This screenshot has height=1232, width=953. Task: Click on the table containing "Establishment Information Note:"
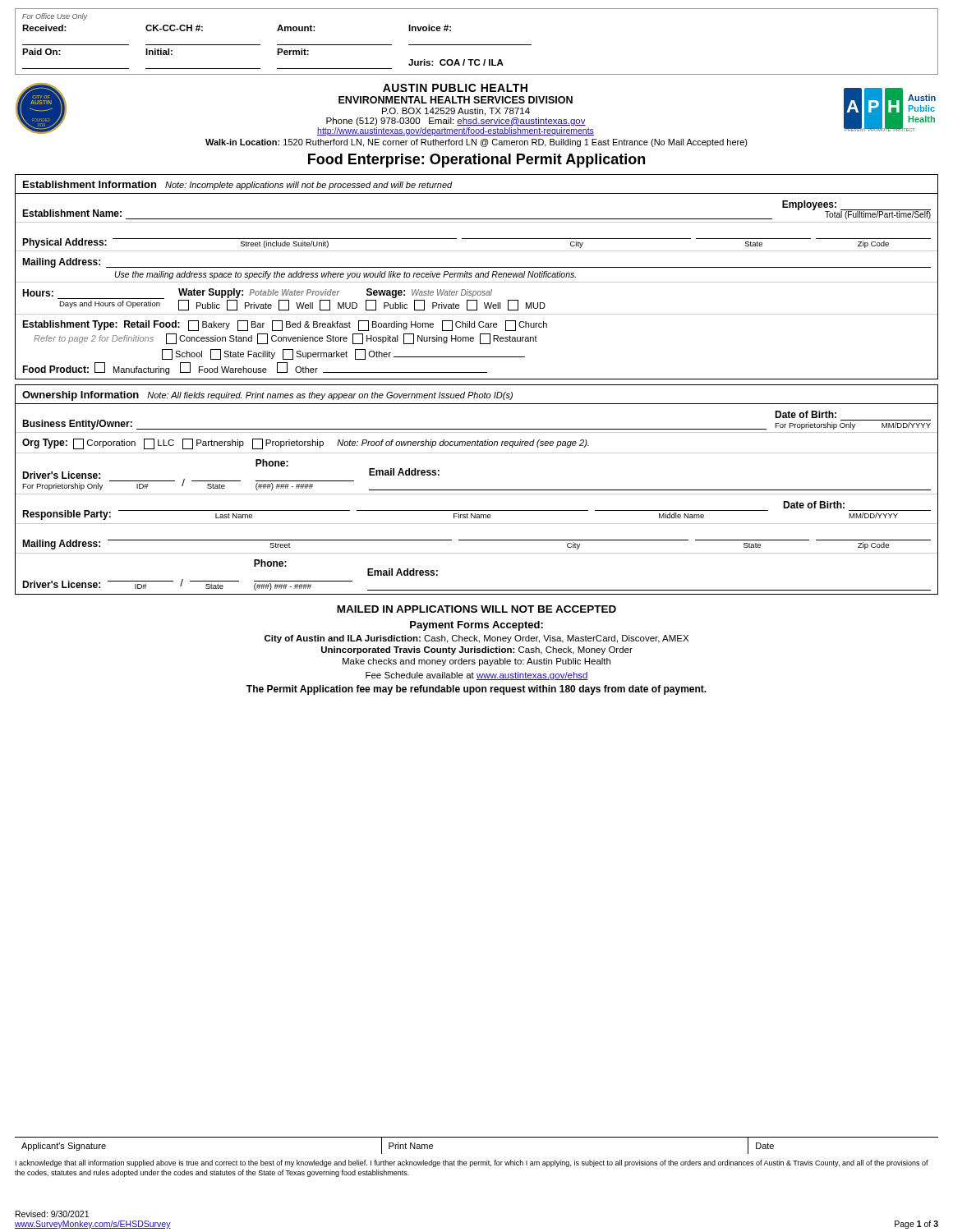(x=476, y=277)
